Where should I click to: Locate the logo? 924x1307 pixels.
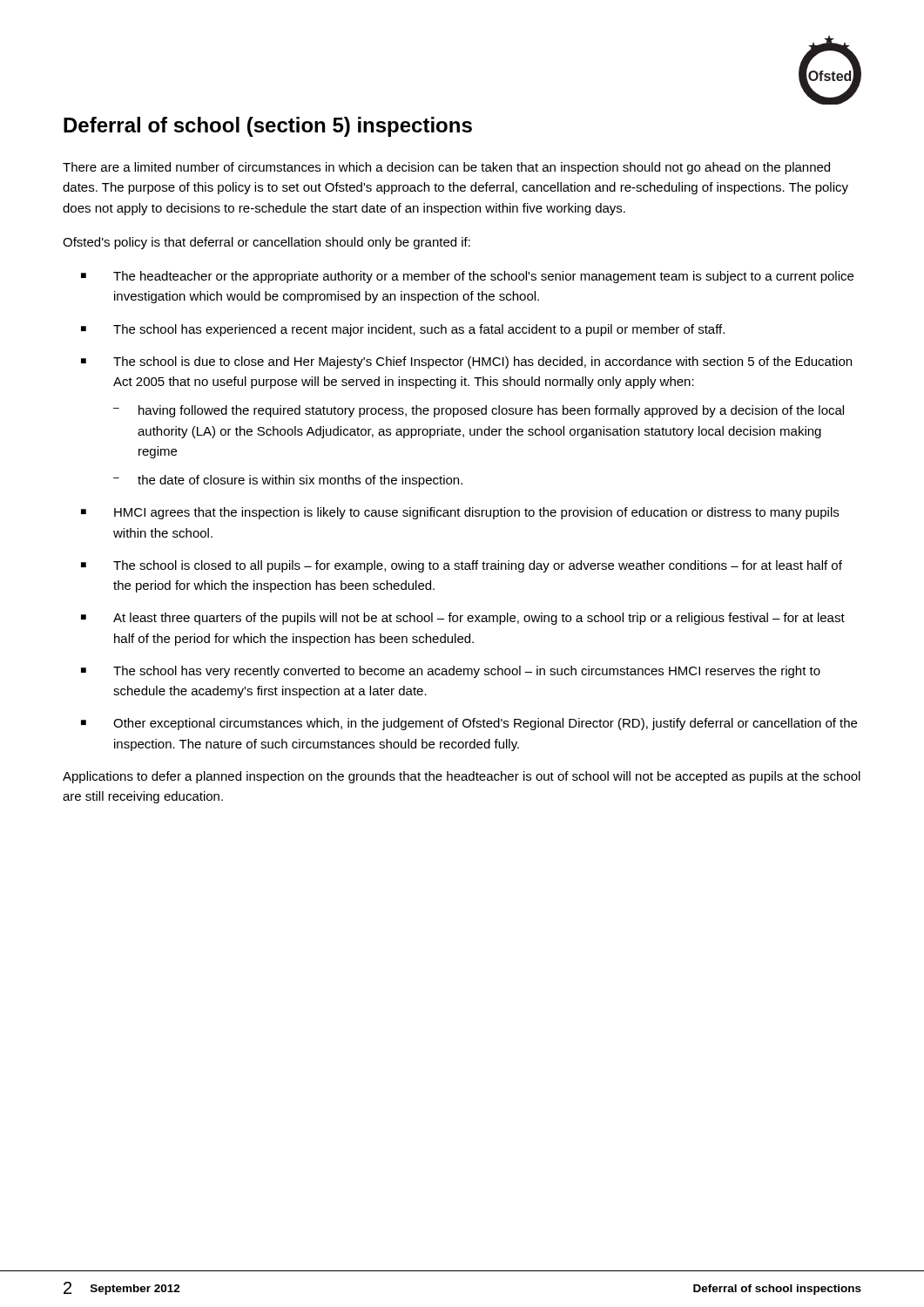[824, 65]
